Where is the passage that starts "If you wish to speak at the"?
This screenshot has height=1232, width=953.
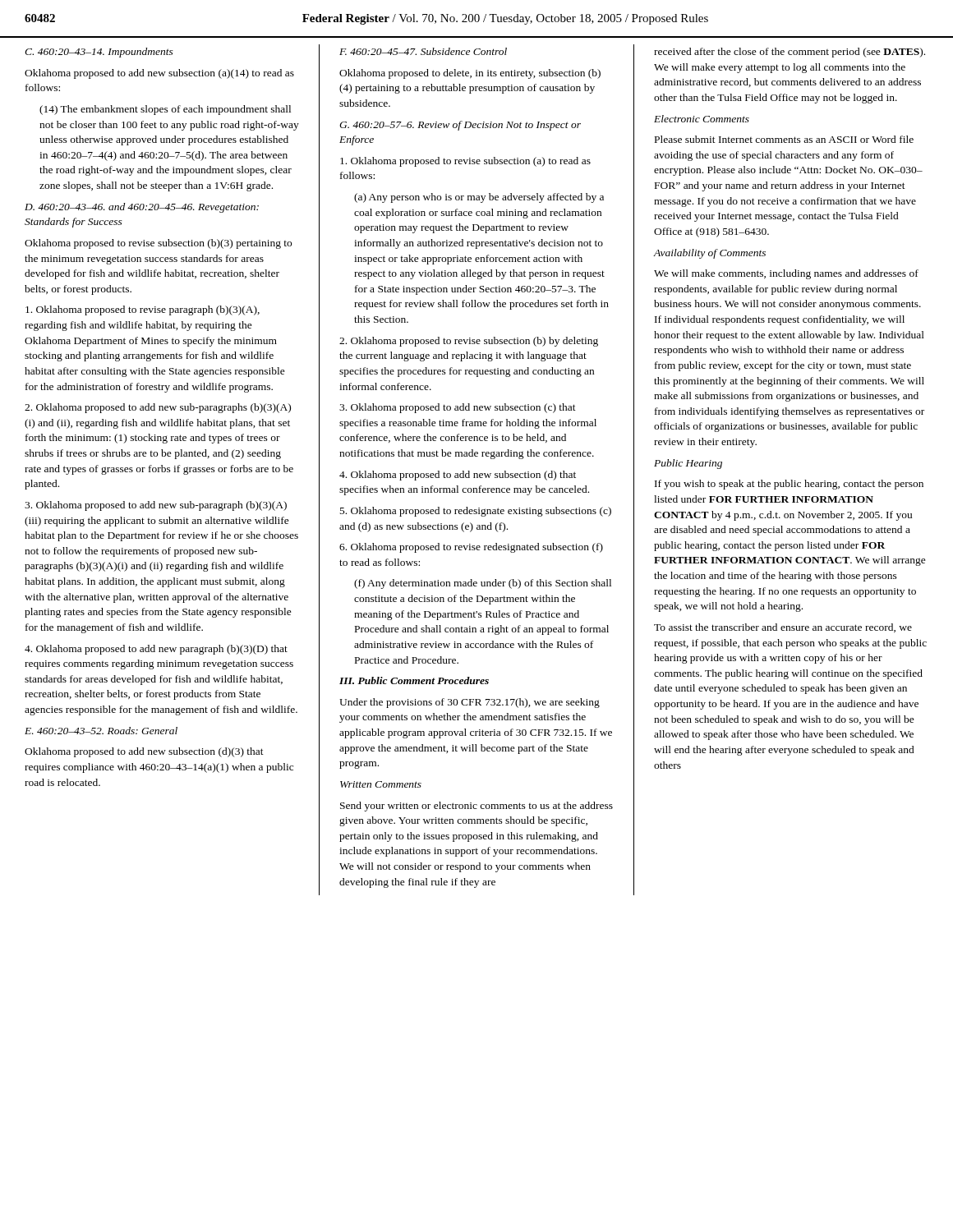(x=791, y=545)
